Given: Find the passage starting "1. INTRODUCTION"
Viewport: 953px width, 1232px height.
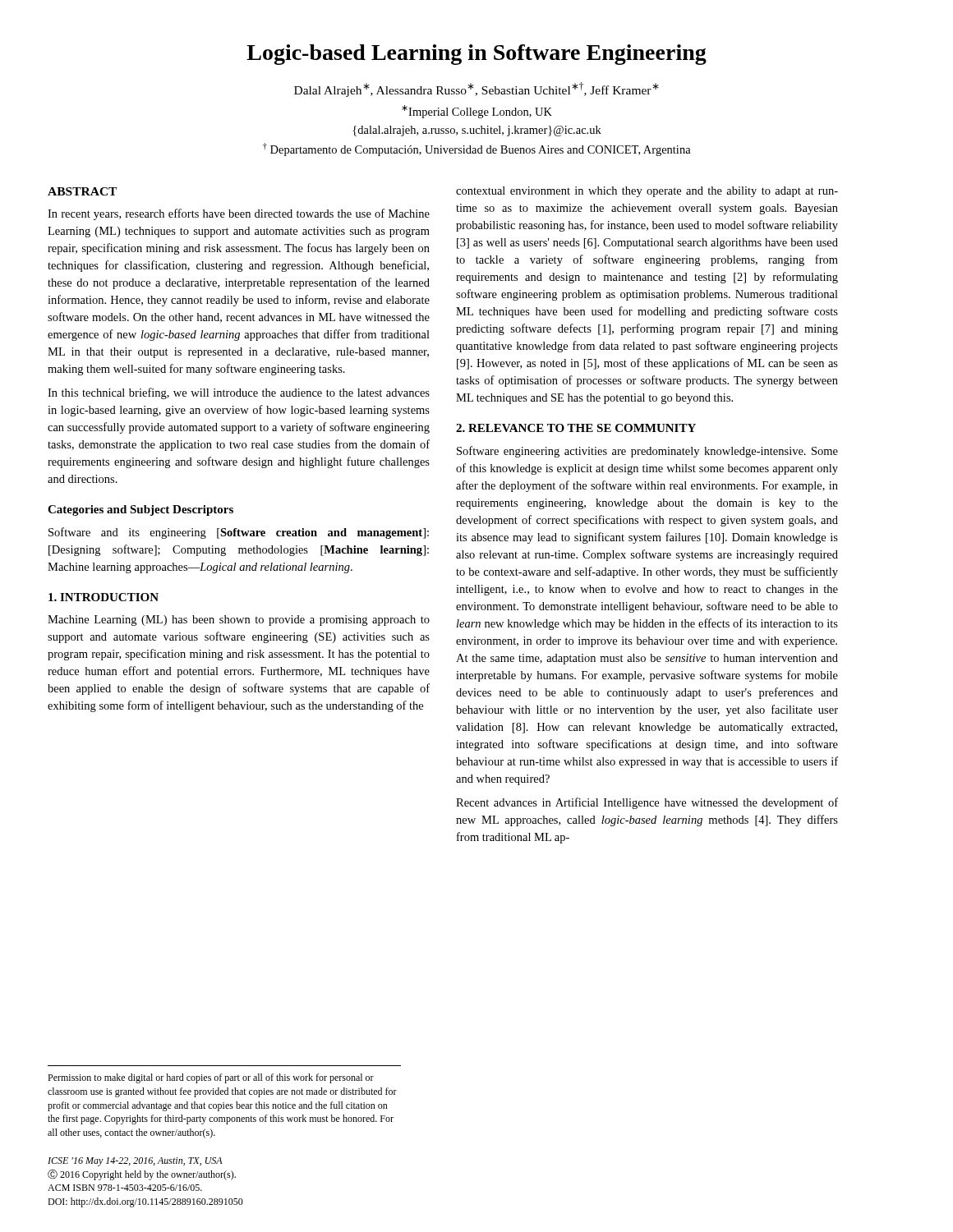Looking at the screenshot, I should (104, 597).
